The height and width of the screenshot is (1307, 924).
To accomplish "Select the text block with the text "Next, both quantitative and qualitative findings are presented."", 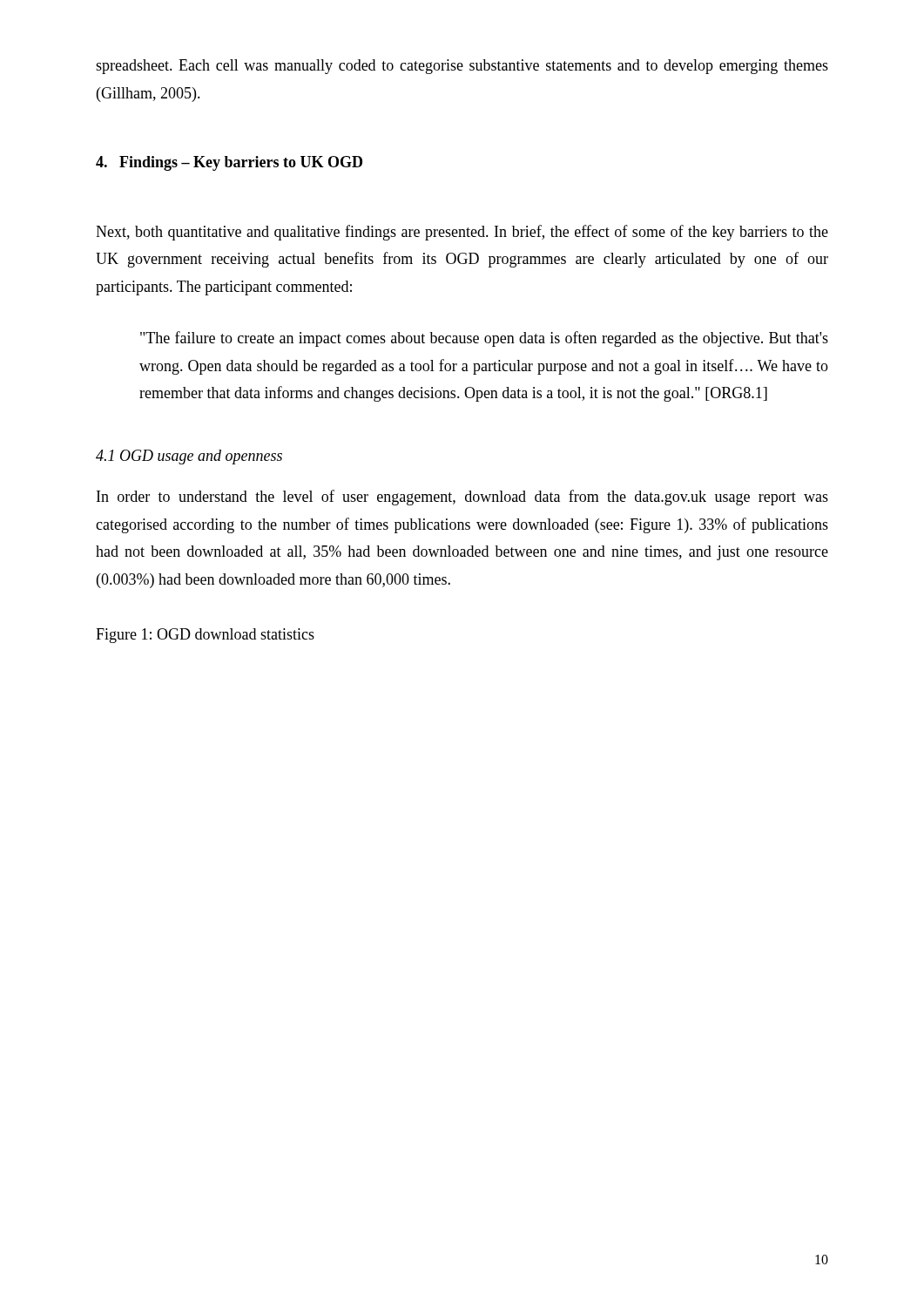I will click(462, 259).
